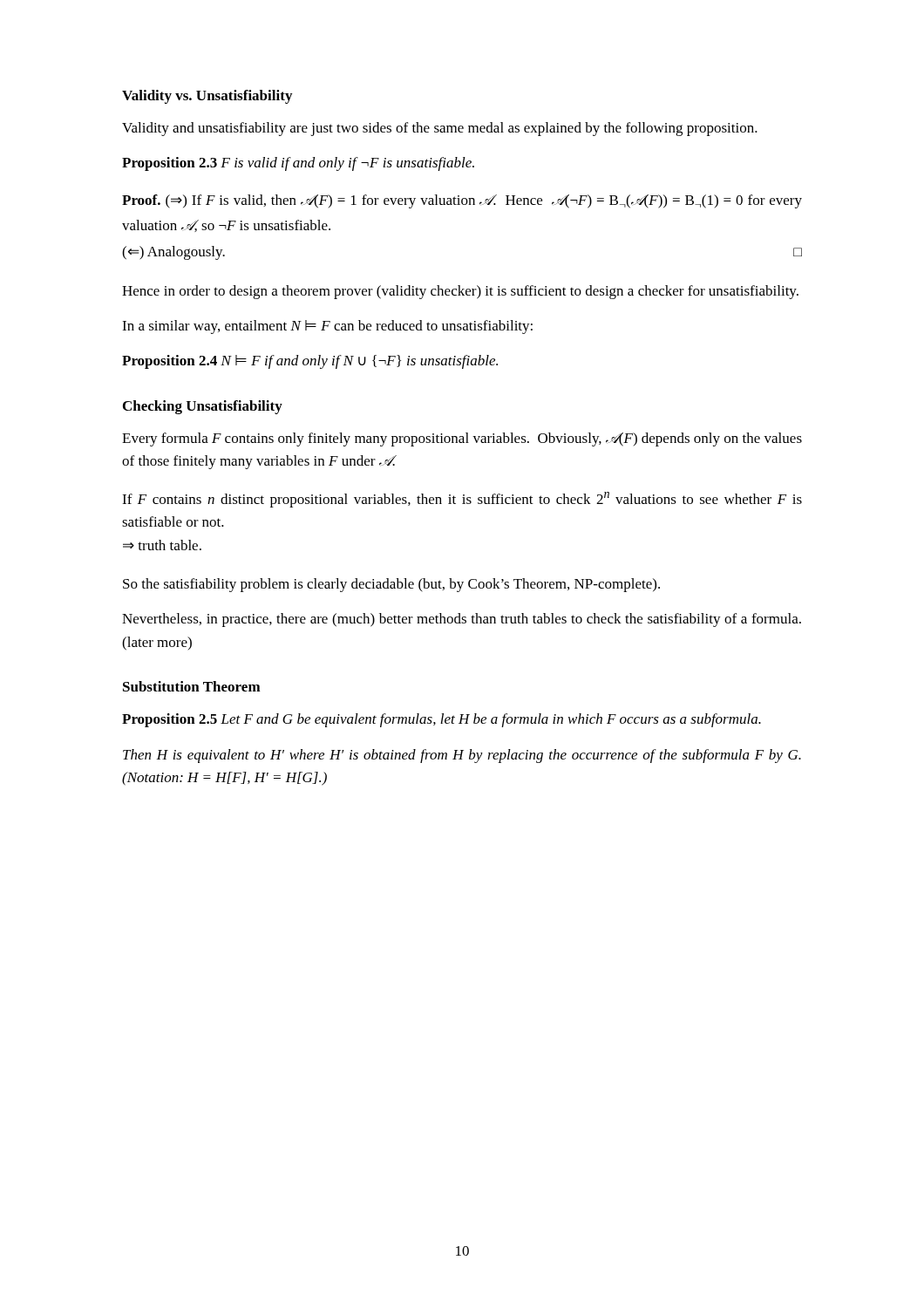The image size is (924, 1308).
Task: Where is the passage that starts "Proposition 2.4 N ⊨ F if and only"?
Action: [x=311, y=361]
